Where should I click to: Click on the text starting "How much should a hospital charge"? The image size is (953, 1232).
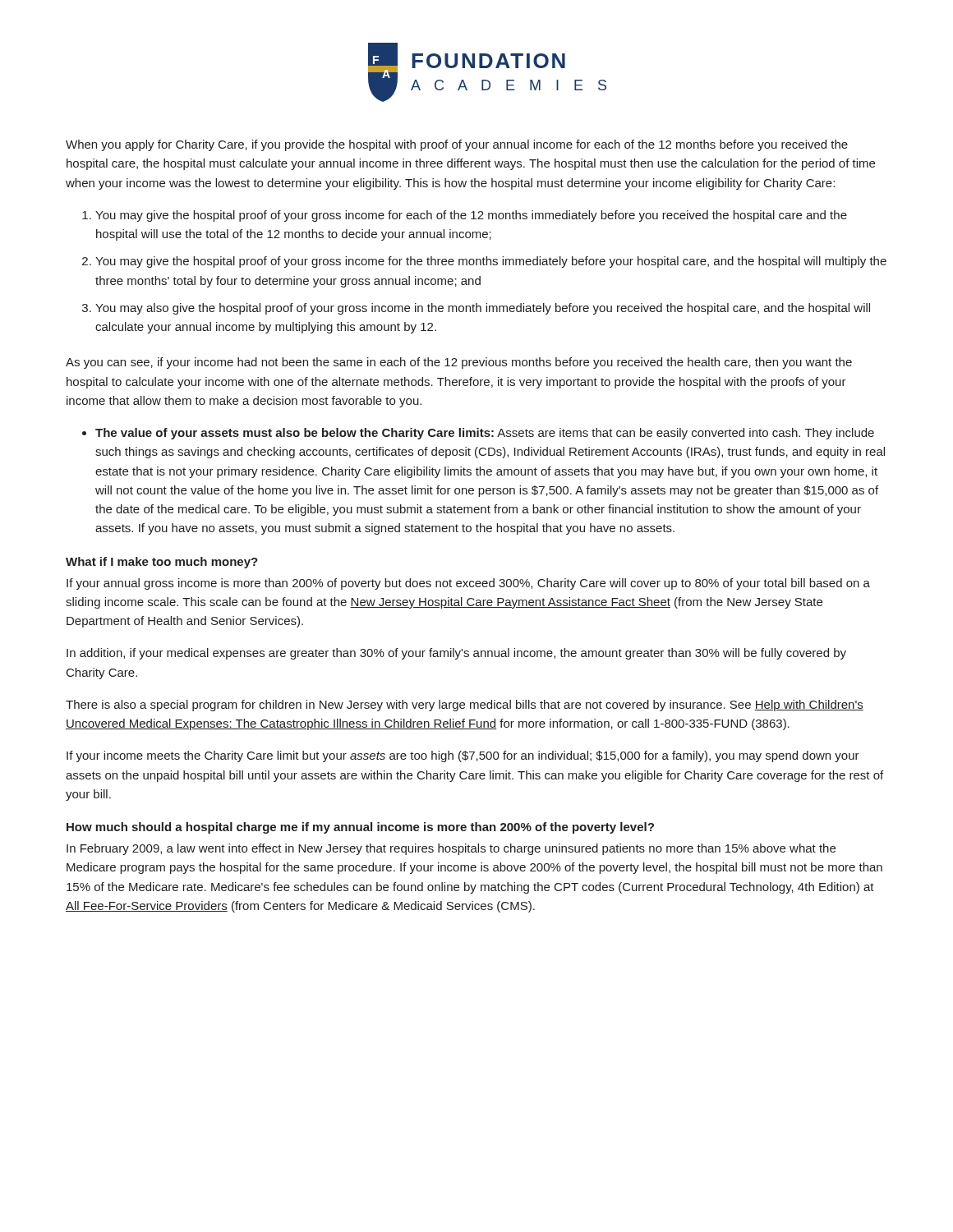(x=360, y=827)
